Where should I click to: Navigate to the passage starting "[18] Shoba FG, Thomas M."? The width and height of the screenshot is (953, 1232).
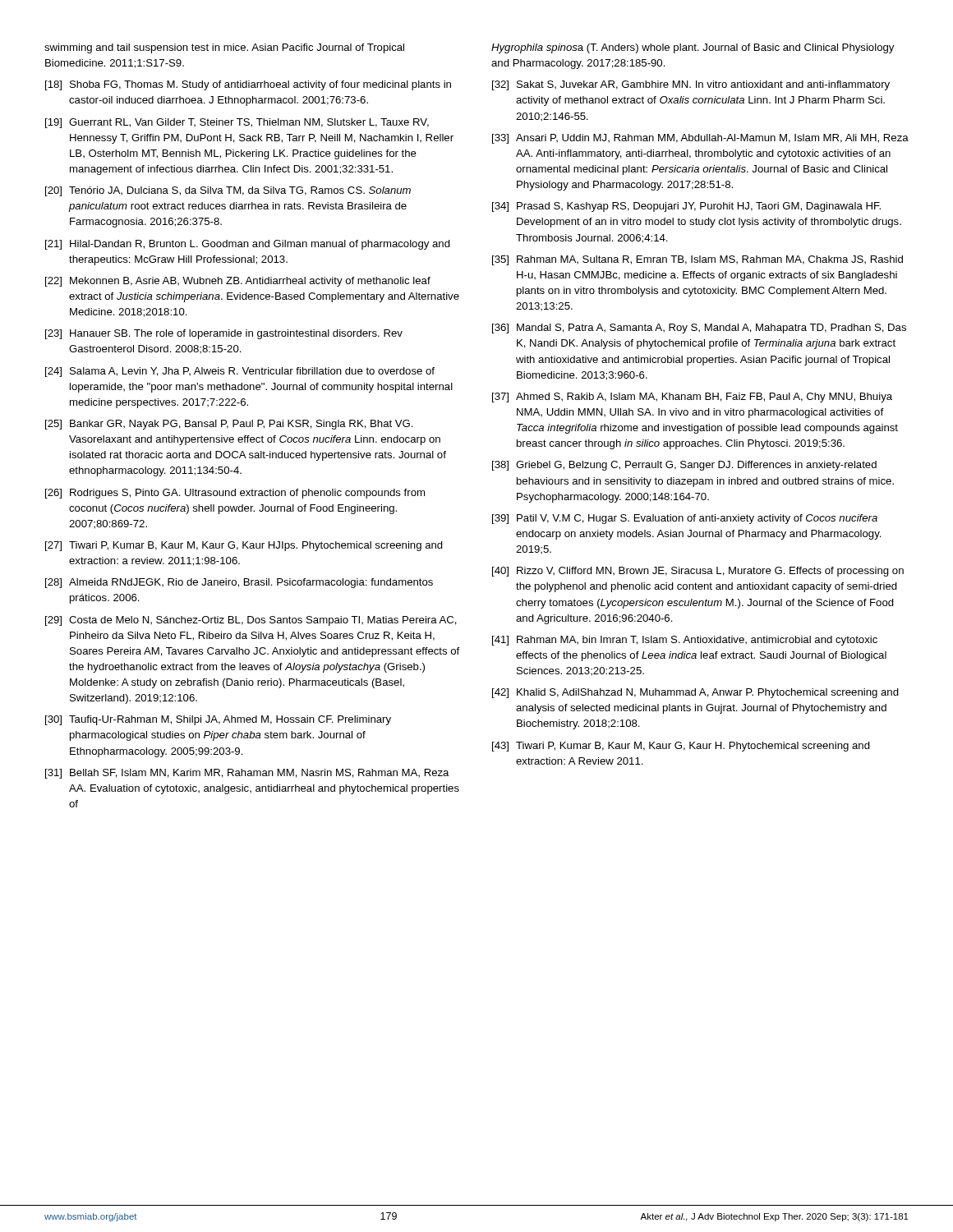253,92
